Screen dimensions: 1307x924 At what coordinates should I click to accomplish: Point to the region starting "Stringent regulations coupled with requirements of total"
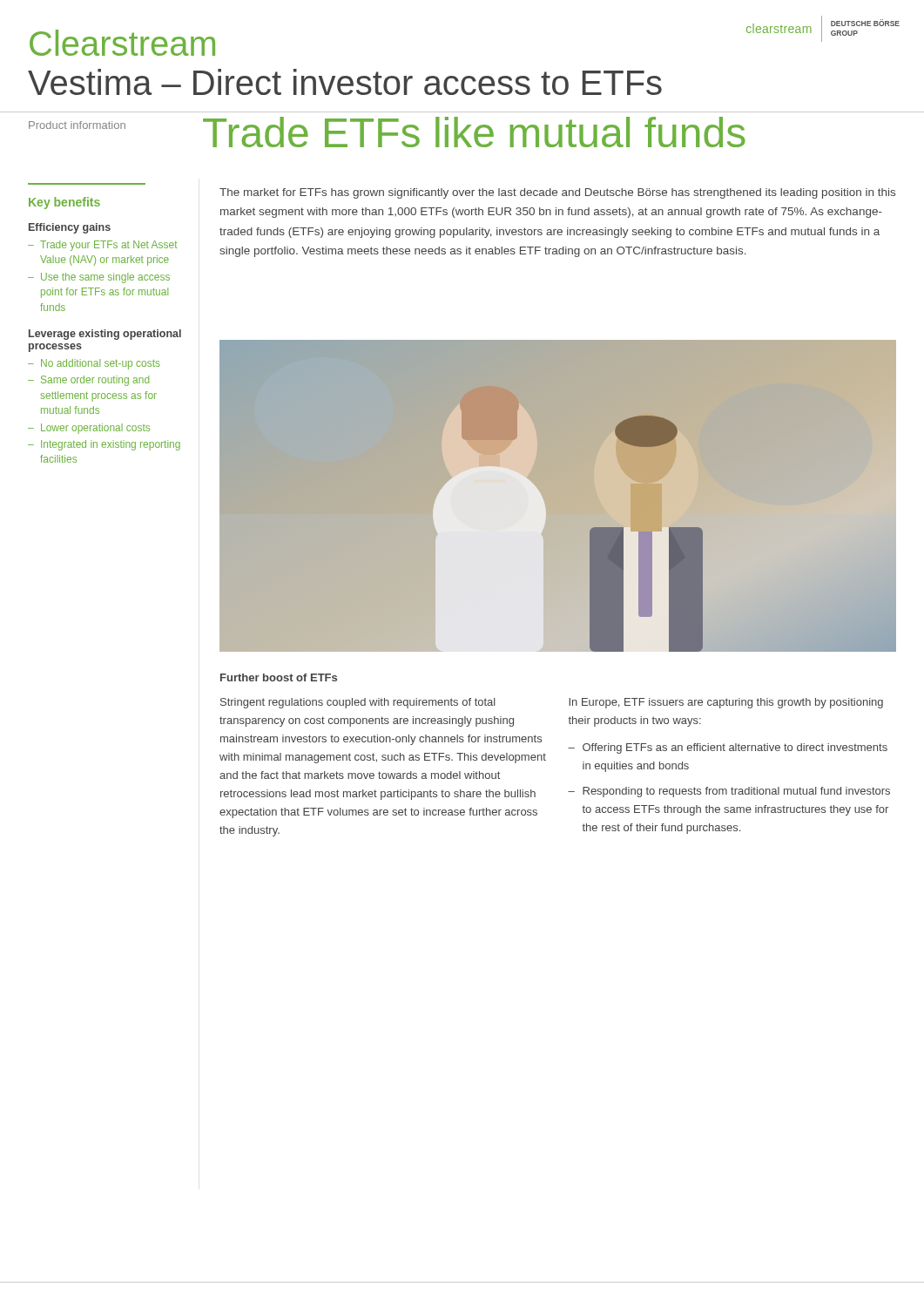[383, 766]
